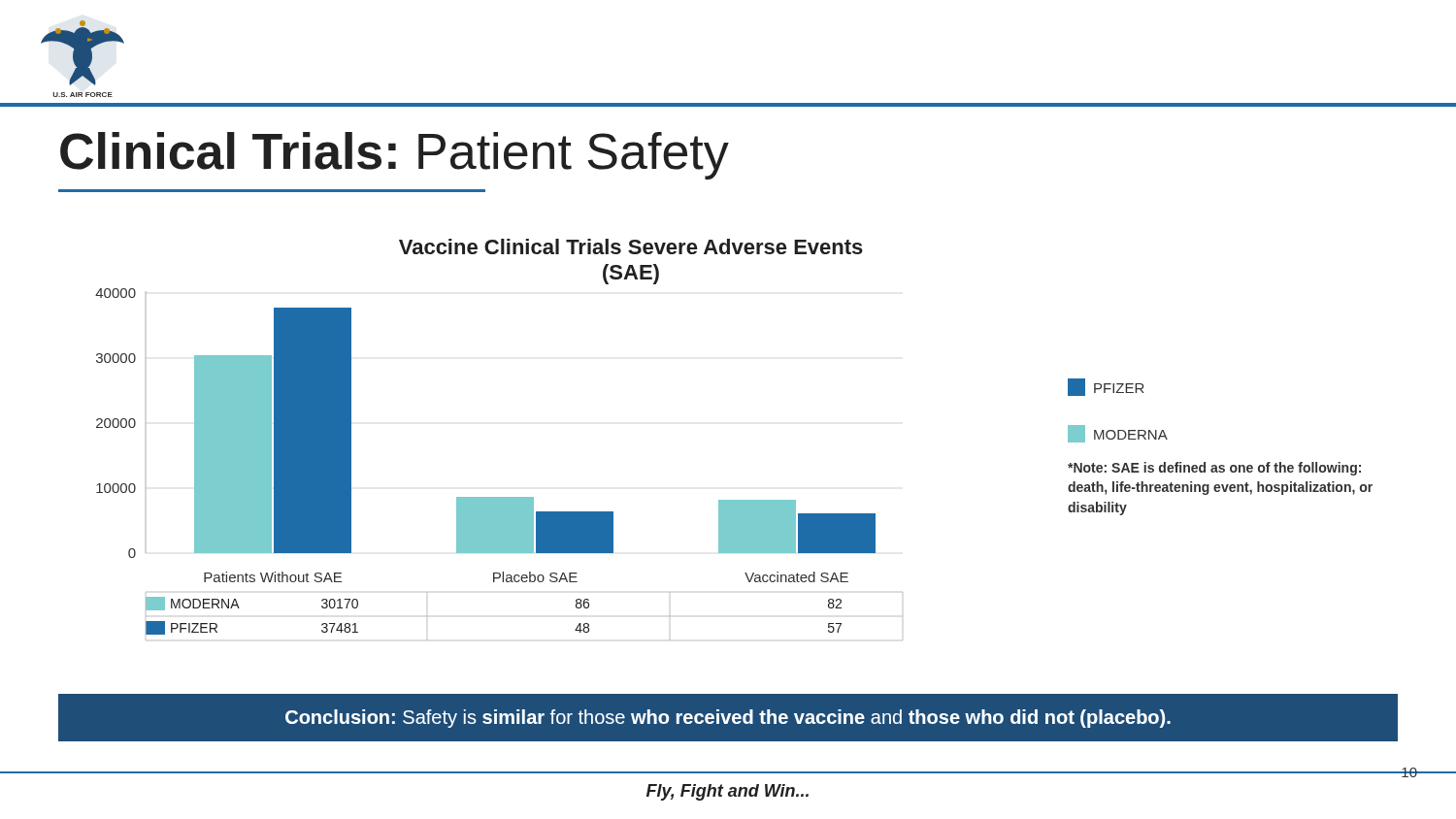The image size is (1456, 819).
Task: Find the grouped bar chart
Action: coord(568,446)
